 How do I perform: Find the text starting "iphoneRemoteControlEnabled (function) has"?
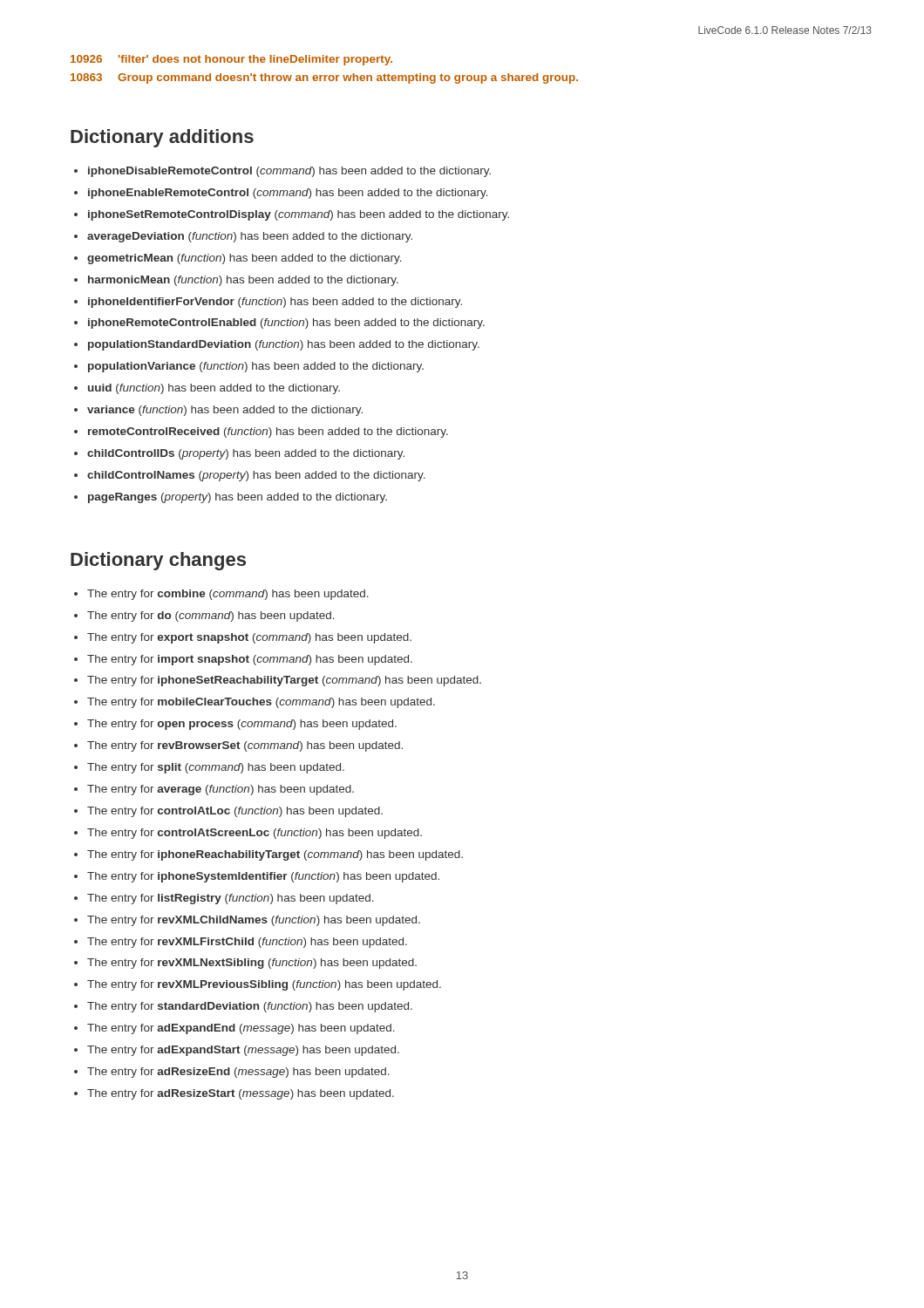[x=471, y=323]
